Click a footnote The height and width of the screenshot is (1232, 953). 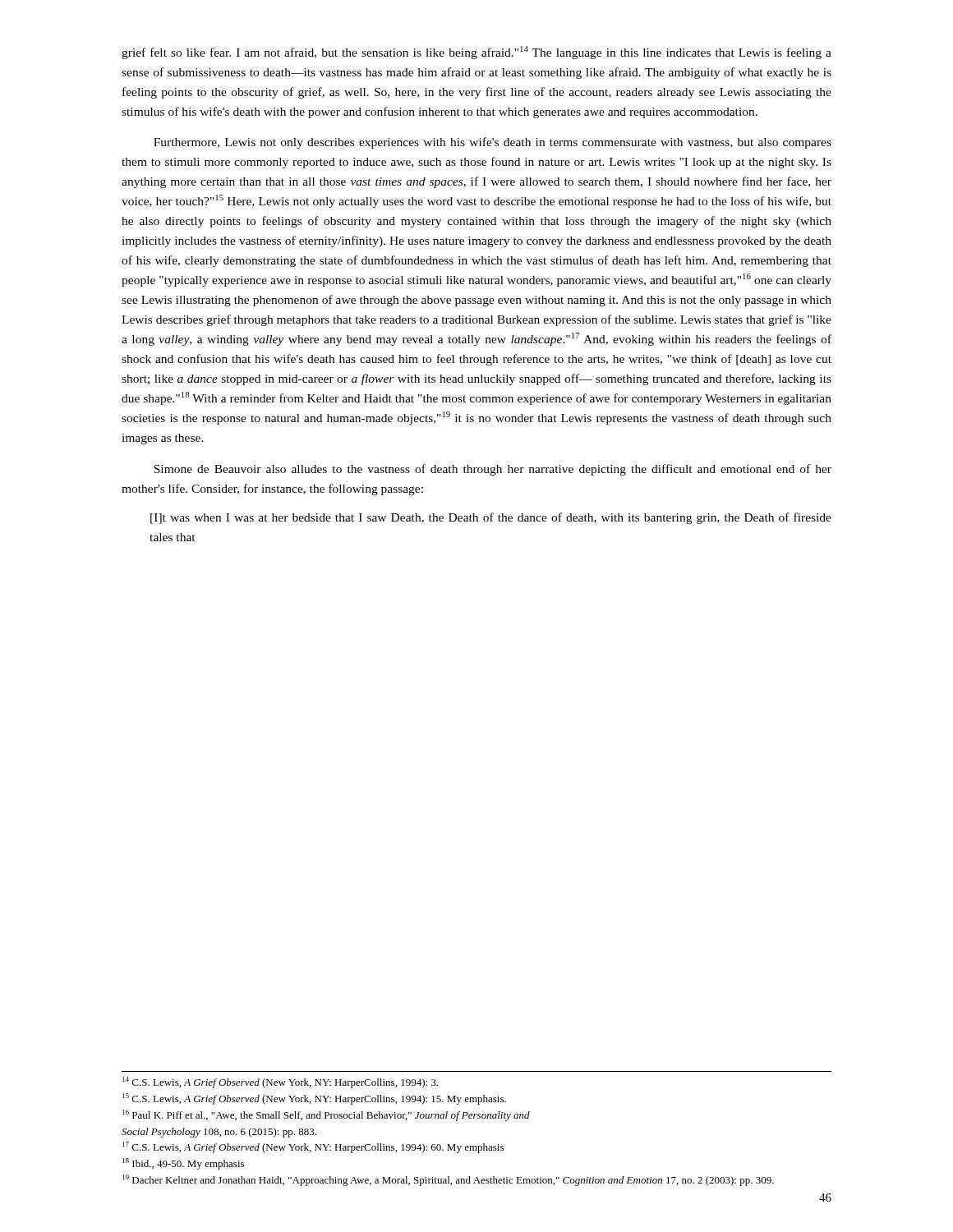[x=476, y=1132]
